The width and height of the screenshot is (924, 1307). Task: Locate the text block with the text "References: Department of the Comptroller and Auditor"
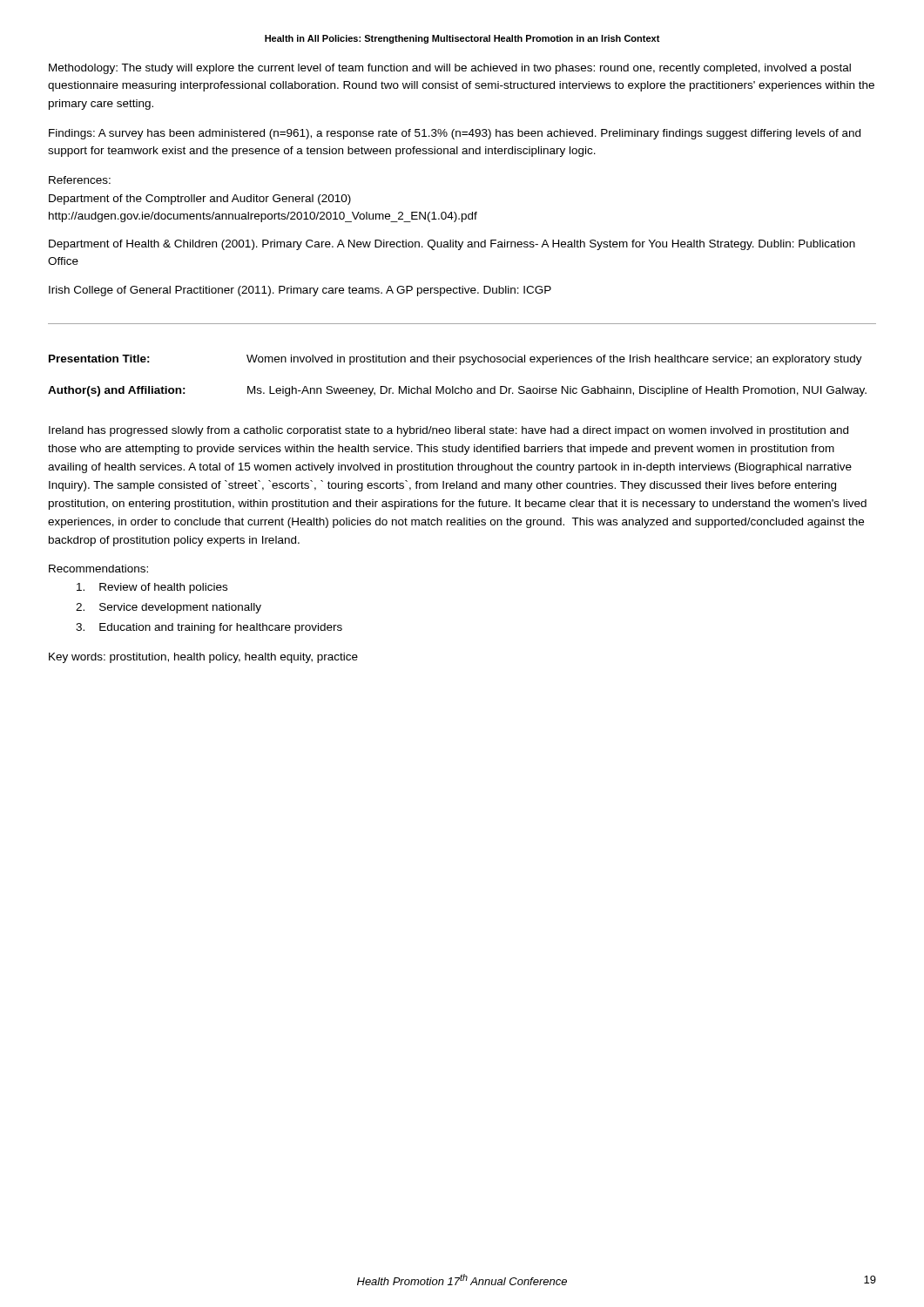click(263, 198)
